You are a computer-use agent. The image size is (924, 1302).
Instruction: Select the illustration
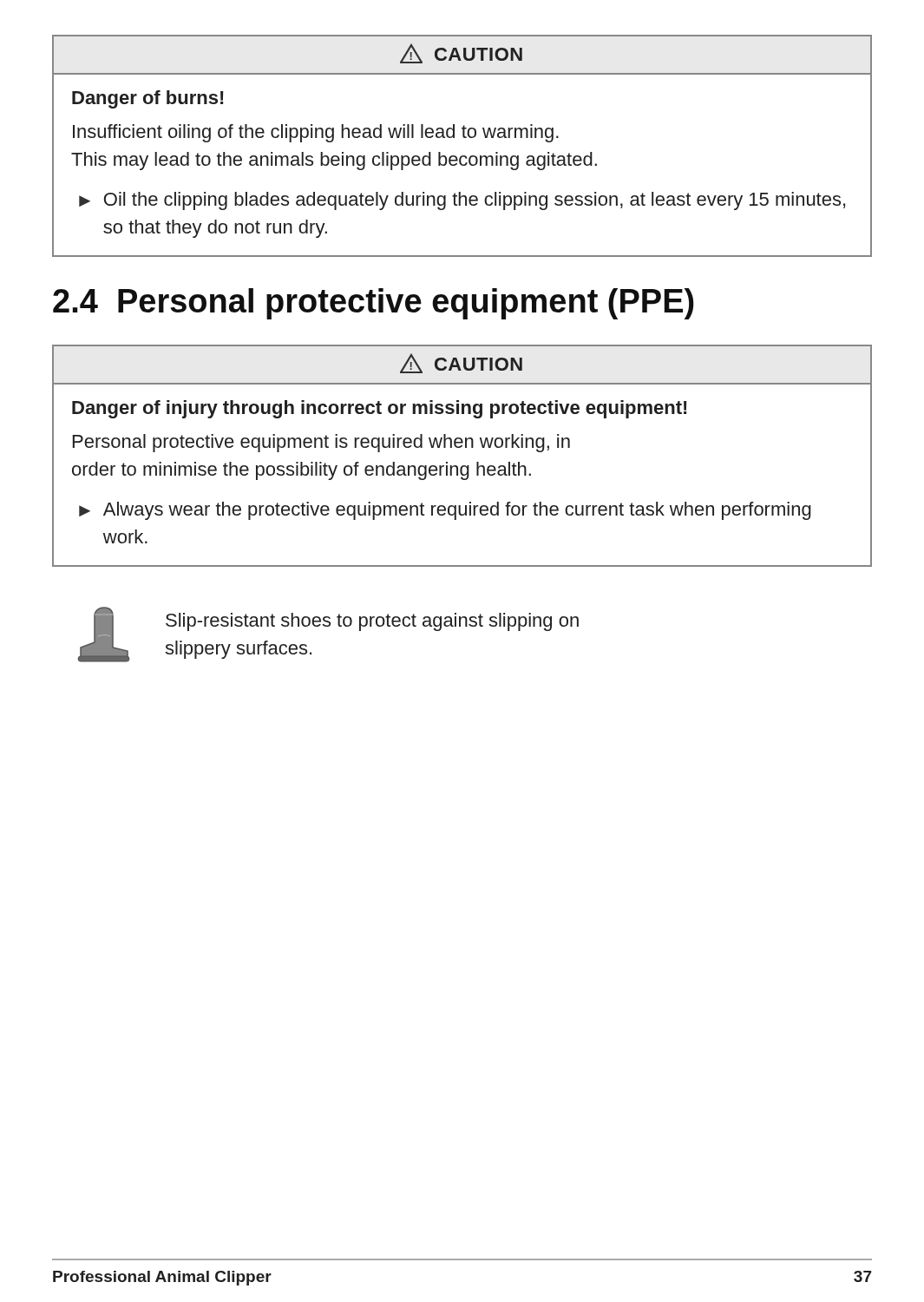100,634
